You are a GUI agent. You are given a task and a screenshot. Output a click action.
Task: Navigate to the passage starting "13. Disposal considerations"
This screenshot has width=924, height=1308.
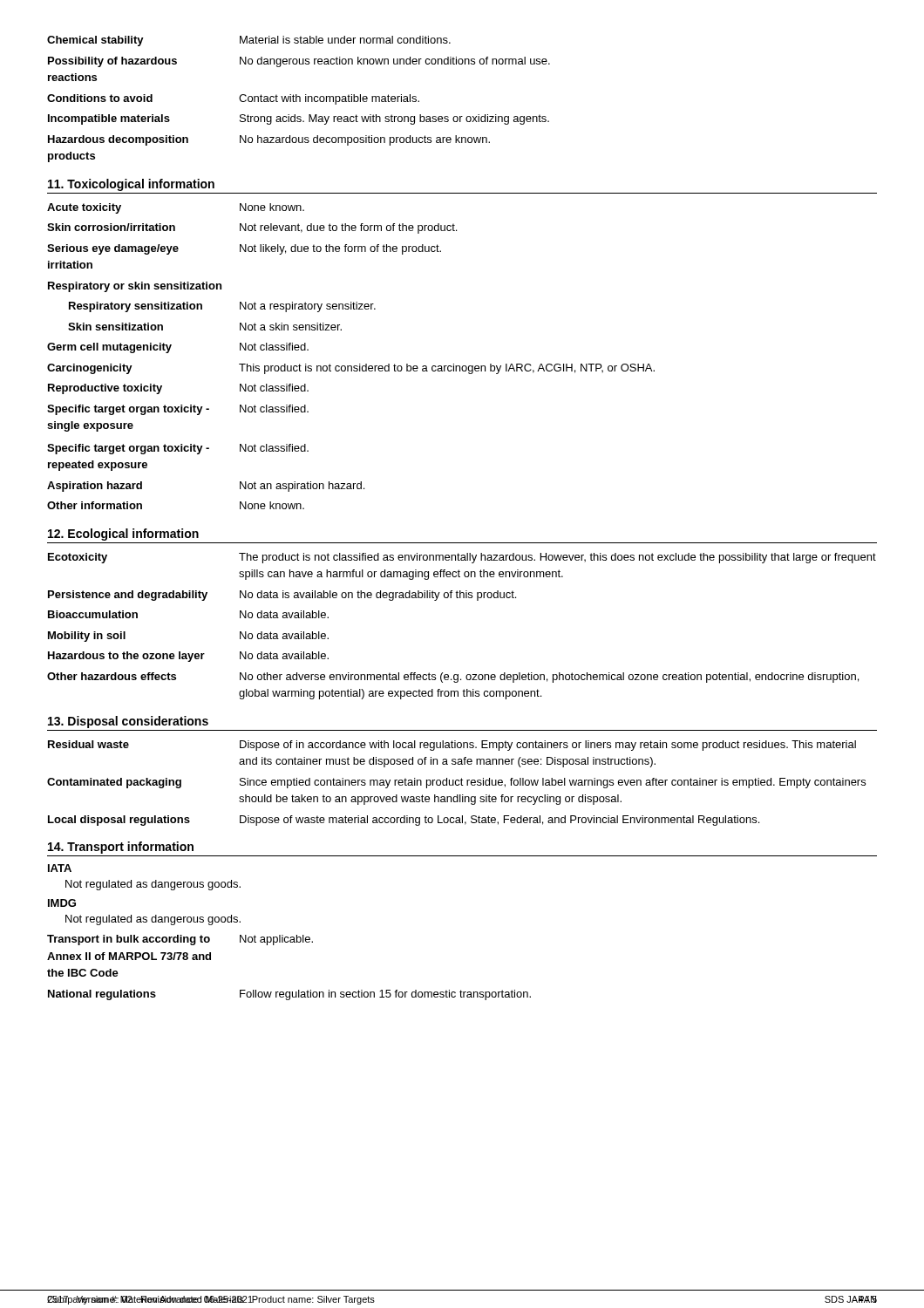[x=128, y=721]
